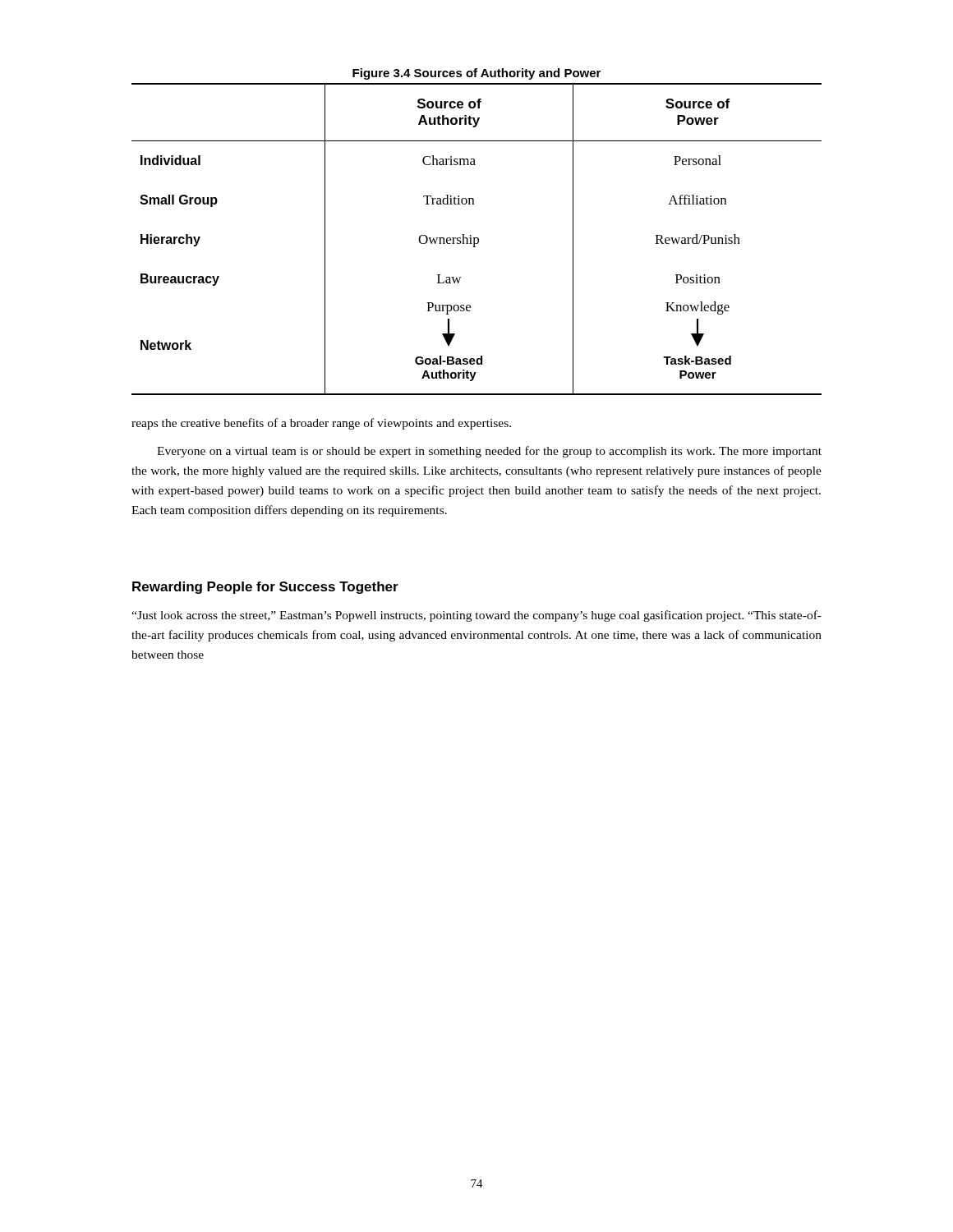The width and height of the screenshot is (953, 1232).
Task: Click on the element starting "“Just look across the street,” Eastman’s Popwell"
Action: coord(476,634)
